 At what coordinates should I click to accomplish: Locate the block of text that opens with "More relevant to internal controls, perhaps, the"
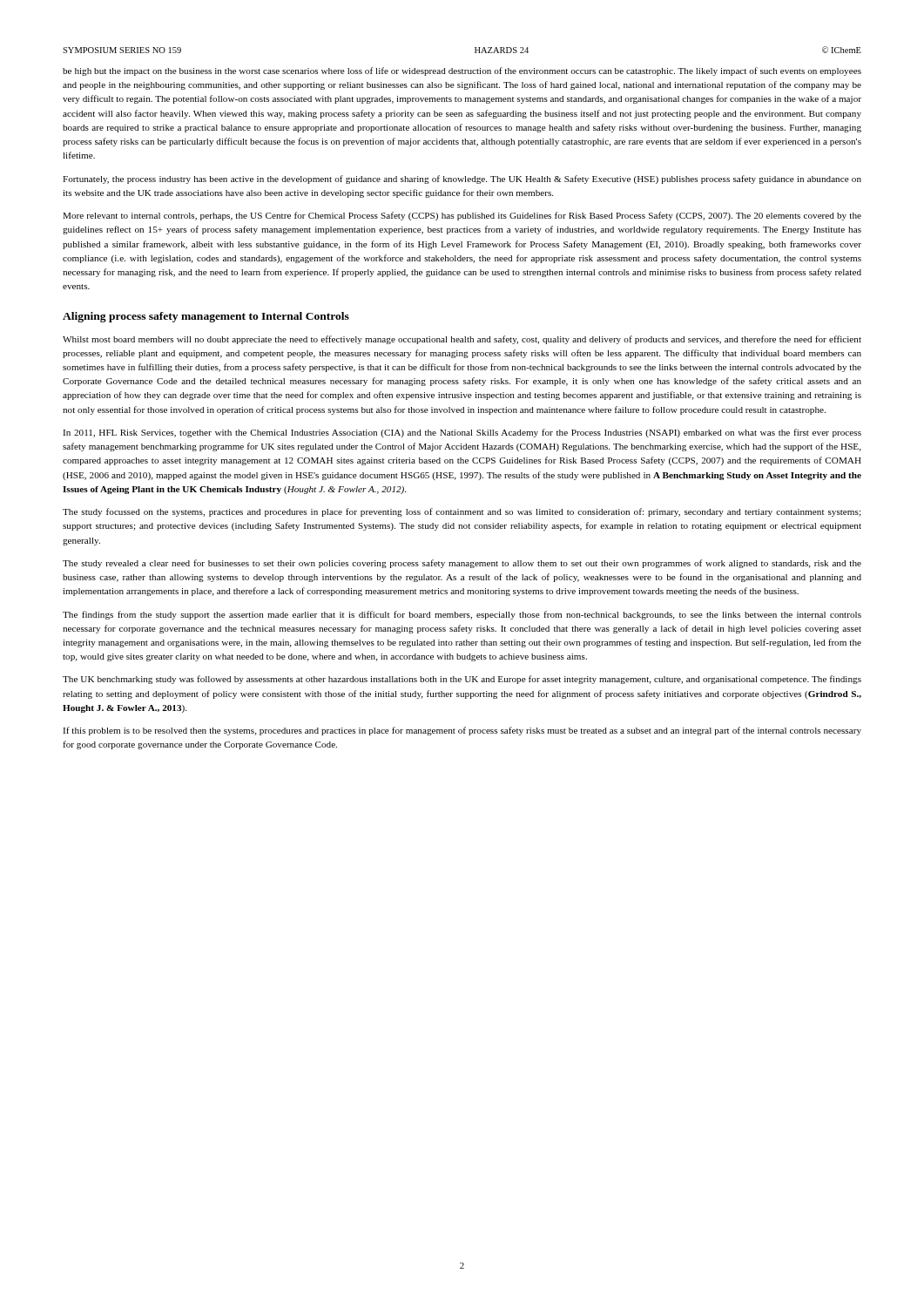(x=462, y=251)
